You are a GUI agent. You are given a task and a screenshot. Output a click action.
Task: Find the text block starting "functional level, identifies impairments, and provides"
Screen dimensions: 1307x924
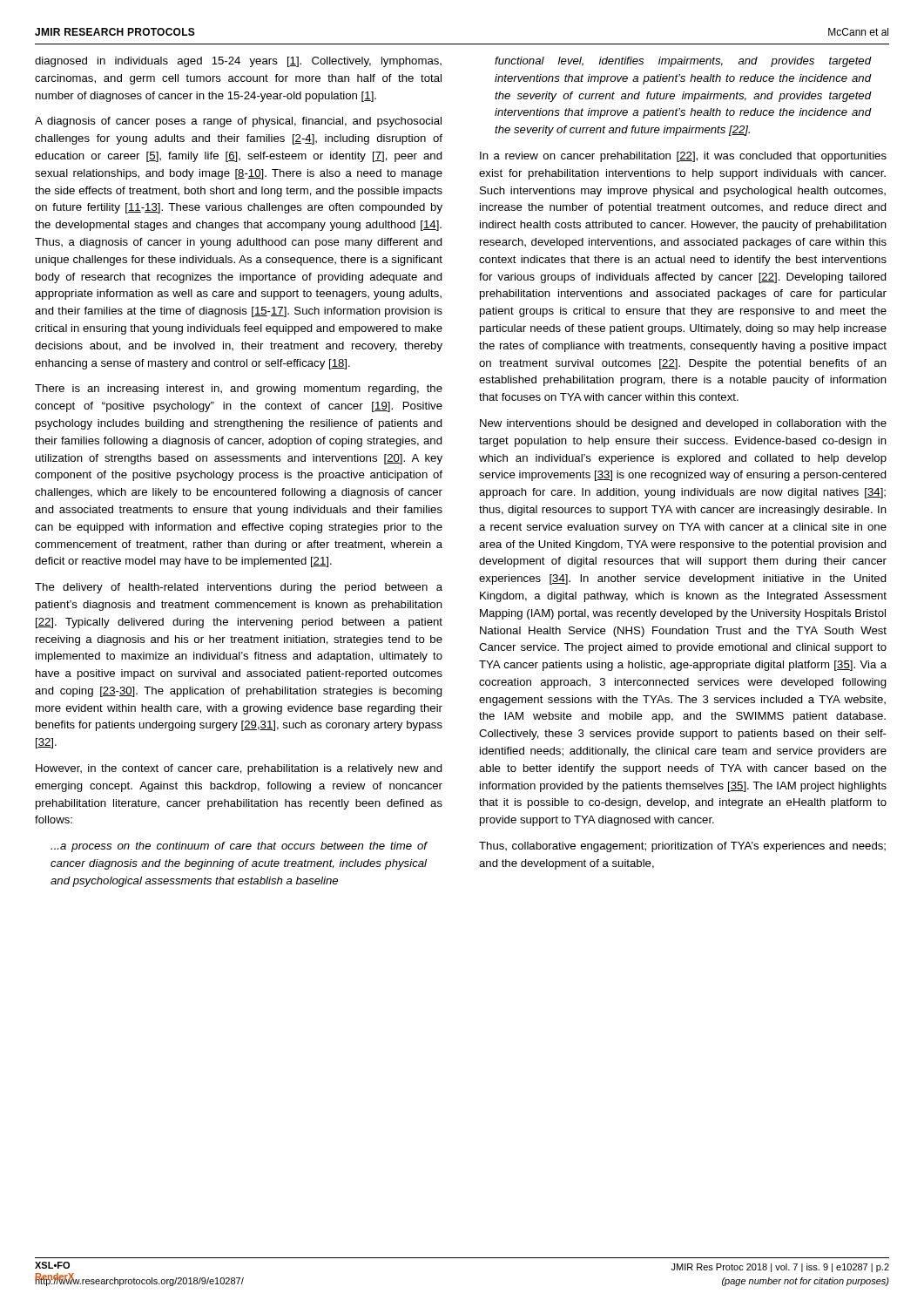(683, 95)
